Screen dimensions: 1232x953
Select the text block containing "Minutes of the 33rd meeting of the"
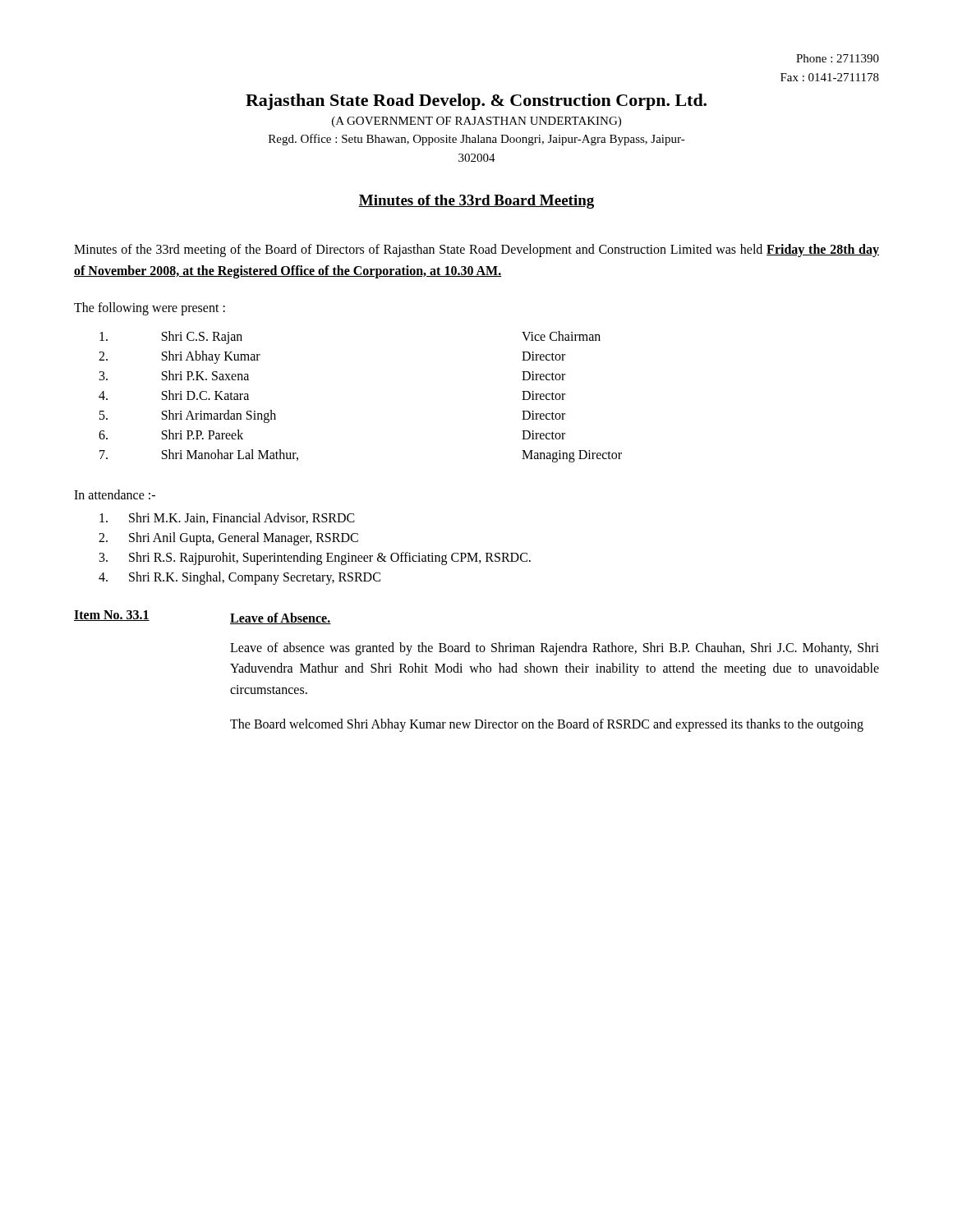pos(476,260)
